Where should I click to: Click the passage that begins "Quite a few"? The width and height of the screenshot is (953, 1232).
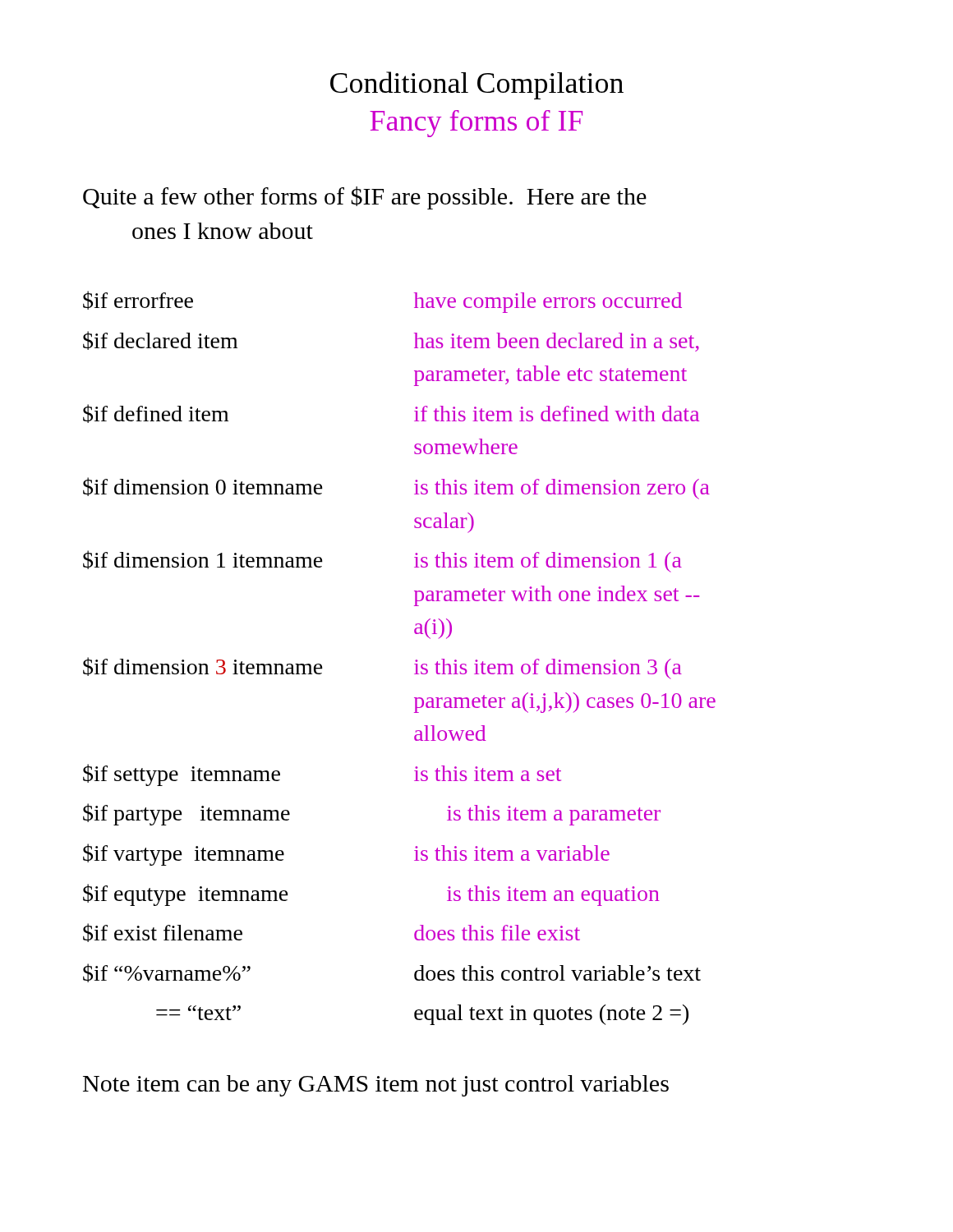click(x=476, y=215)
